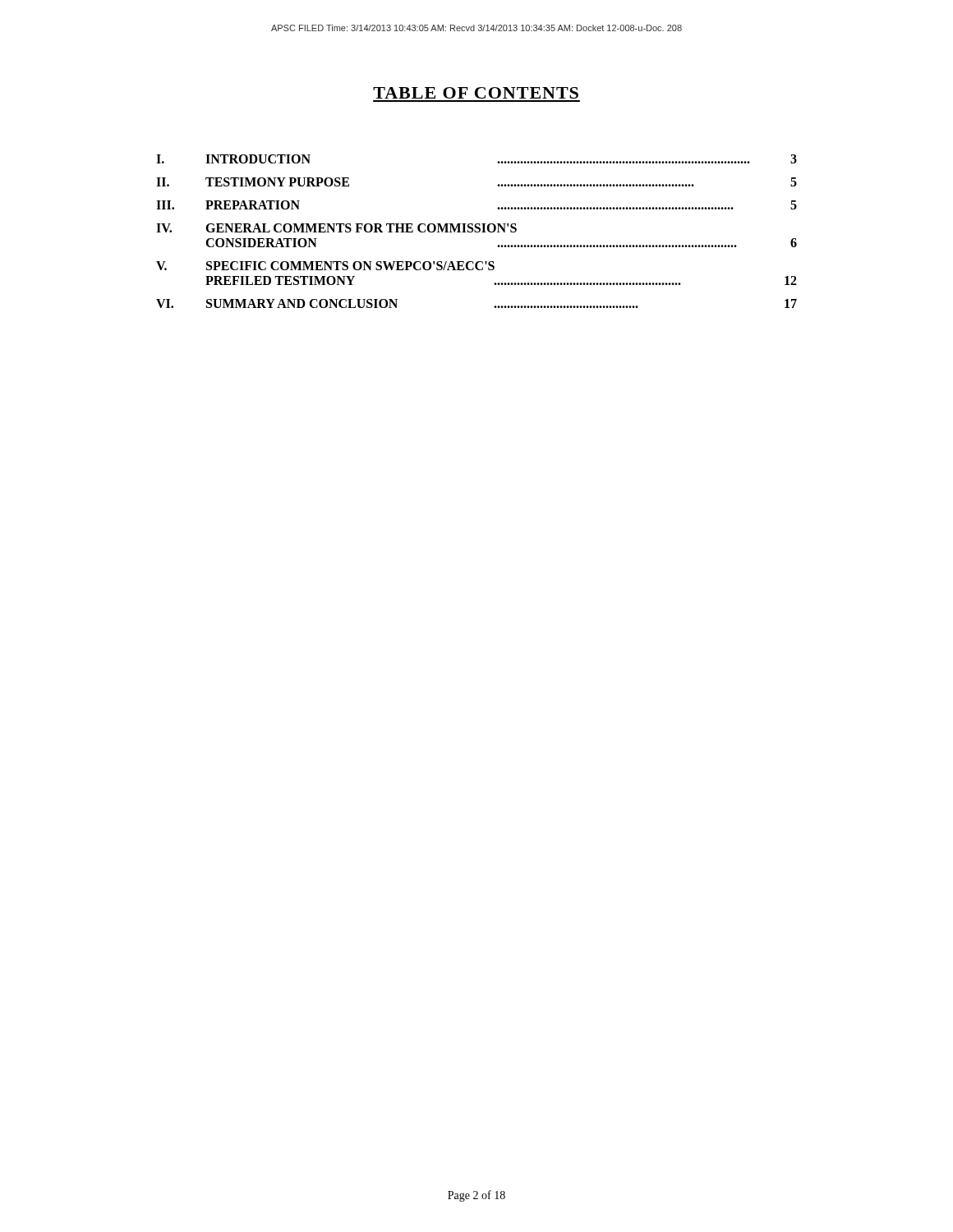This screenshot has height=1232, width=953.
Task: Click on the list item with the text "I. INTRODUCTION"
Action: tap(158, 159)
